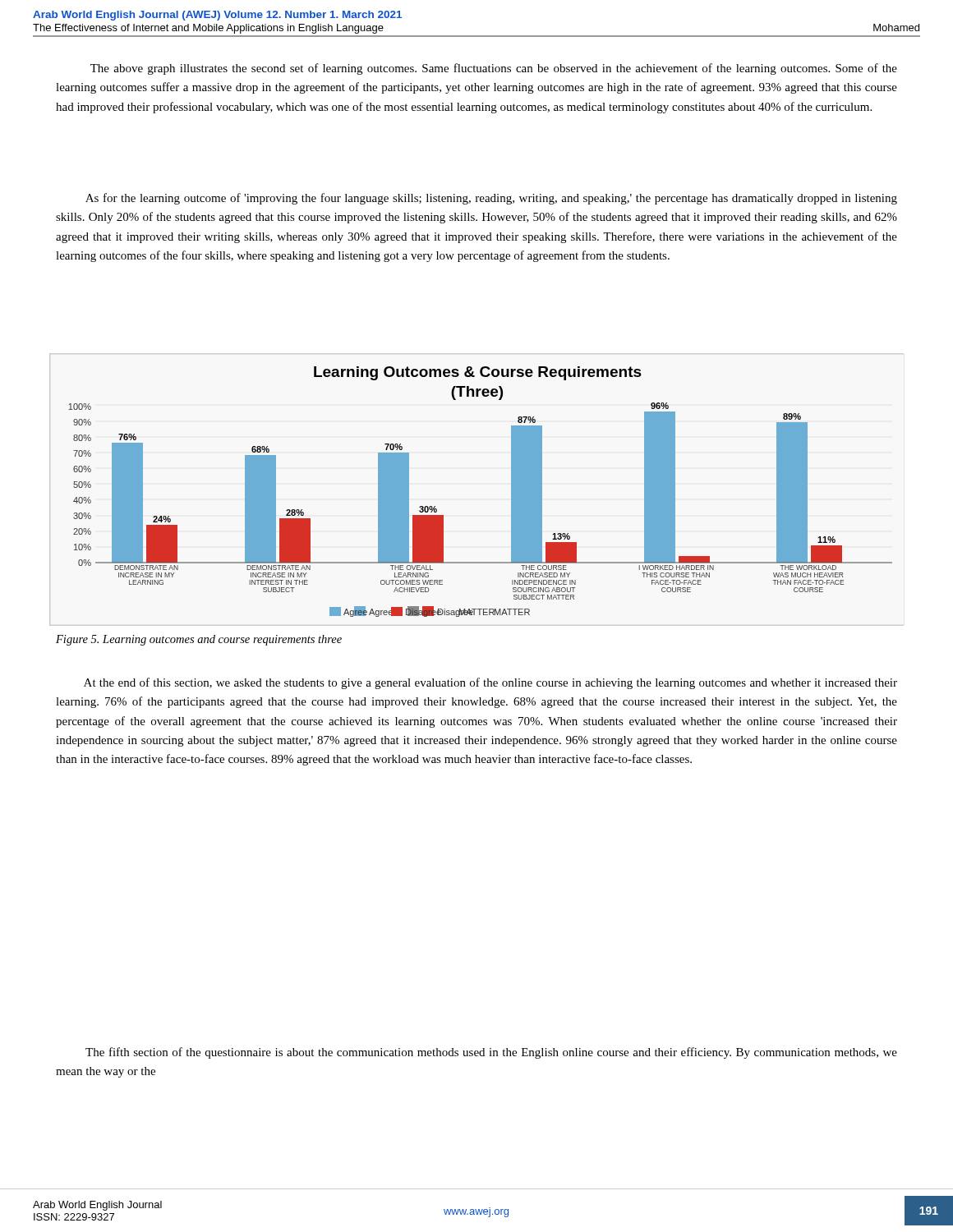Select the text block that says "As for the learning outcome of 'improving"

(x=476, y=227)
